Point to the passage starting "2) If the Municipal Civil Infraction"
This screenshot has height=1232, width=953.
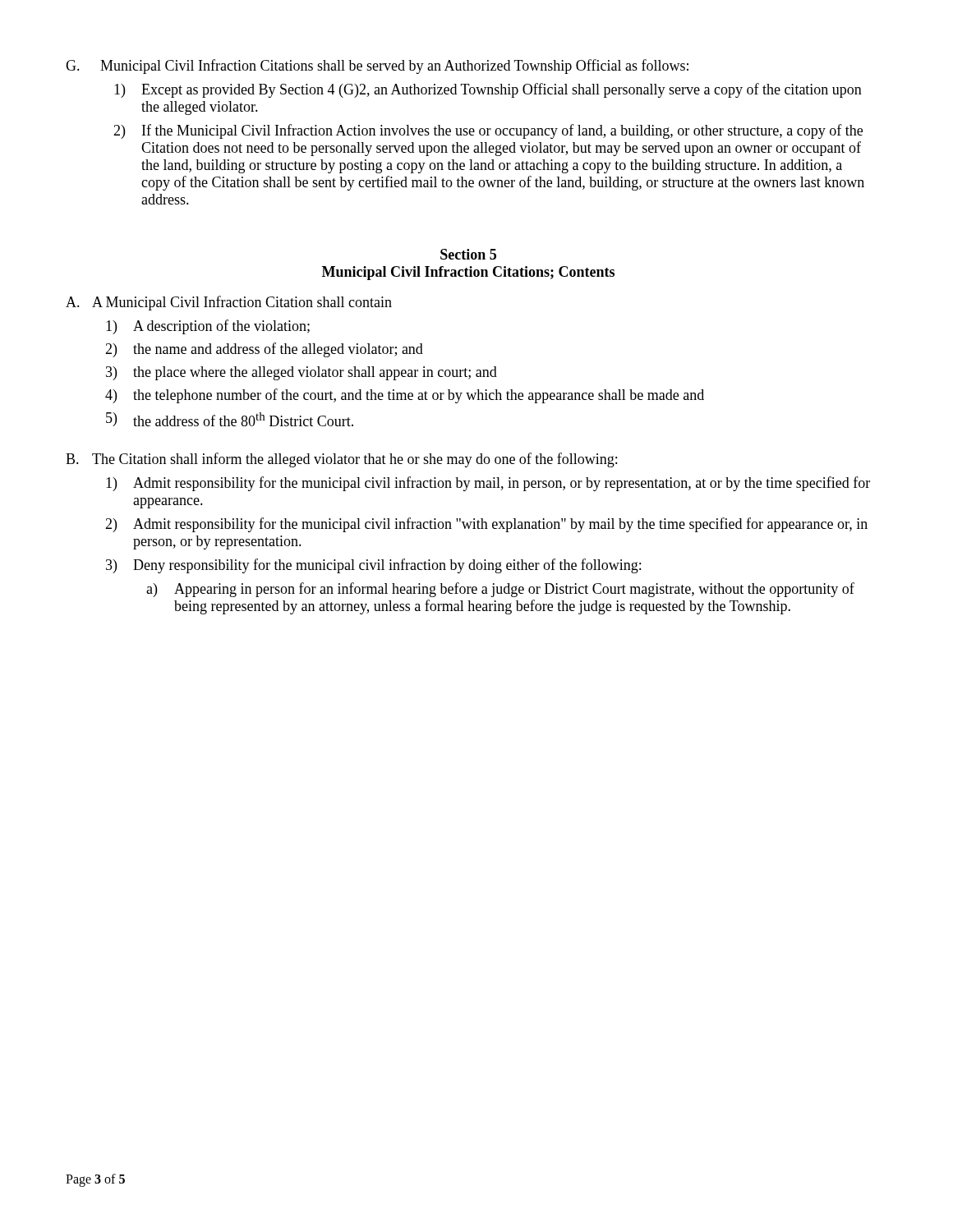(x=492, y=165)
